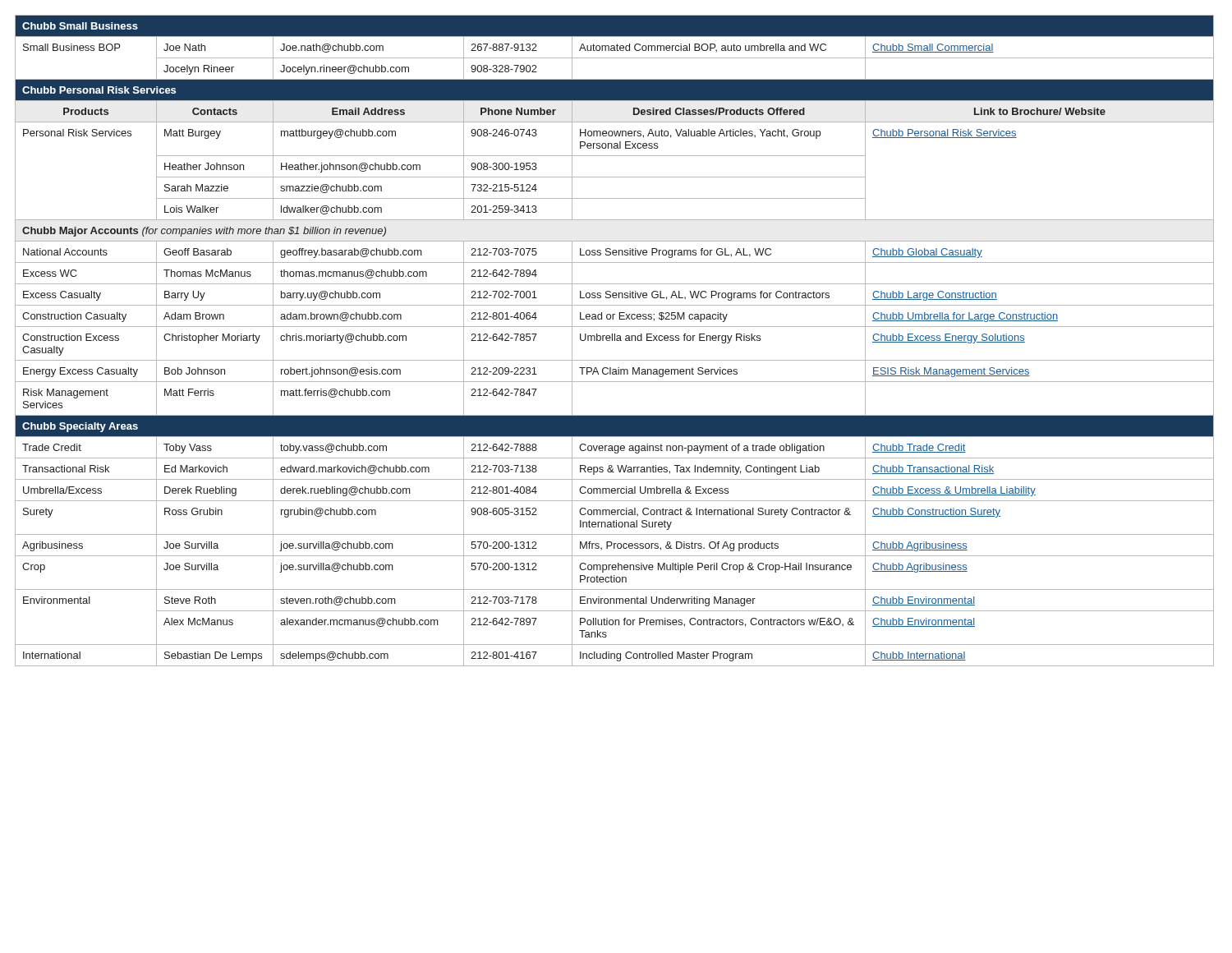Find the table that mentions "Excess WC"
The image size is (1232, 953).
coord(614,341)
